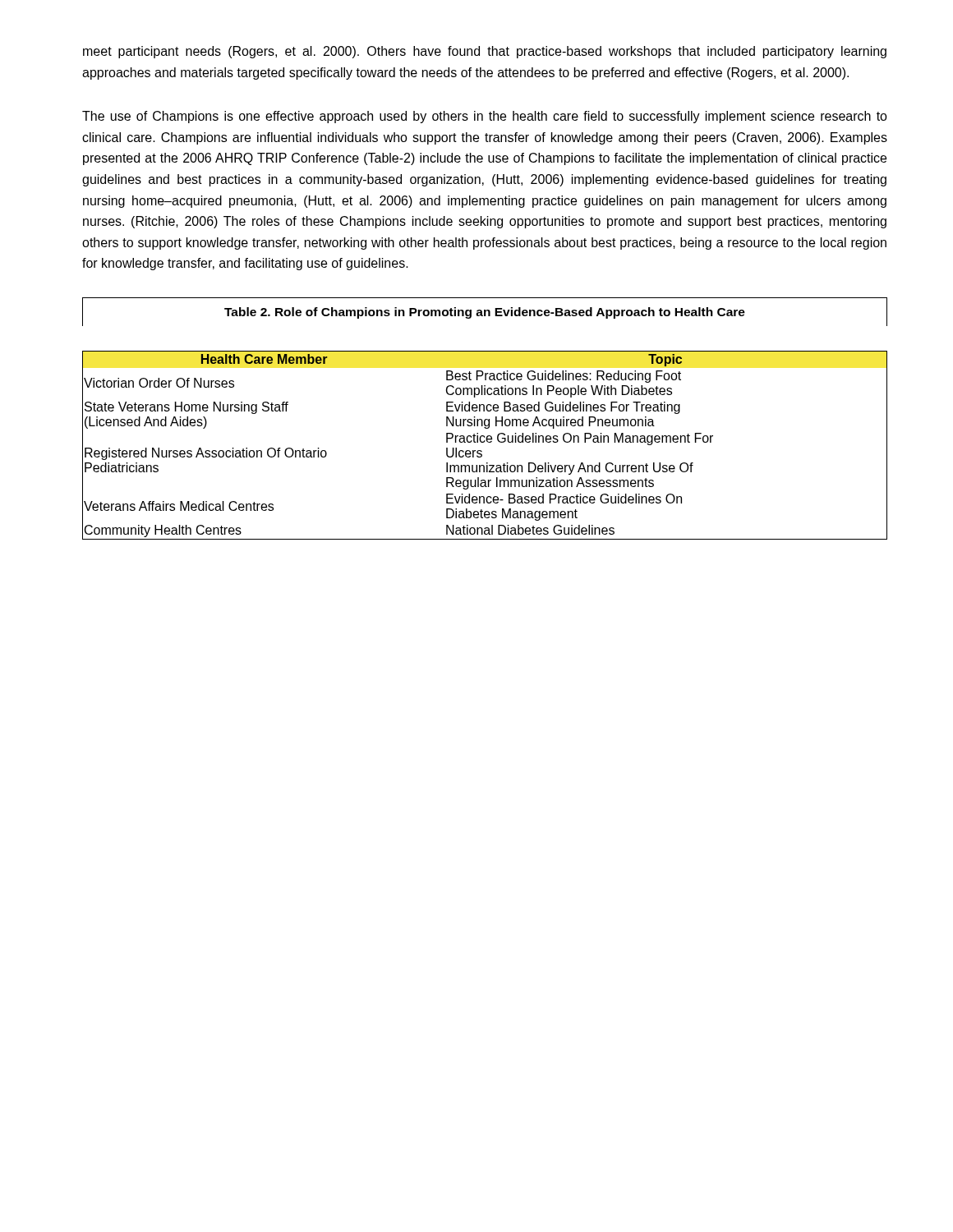Point to the block beginning "meet participant needs (Rogers,"
Screen dimensions: 1232x953
pos(485,62)
